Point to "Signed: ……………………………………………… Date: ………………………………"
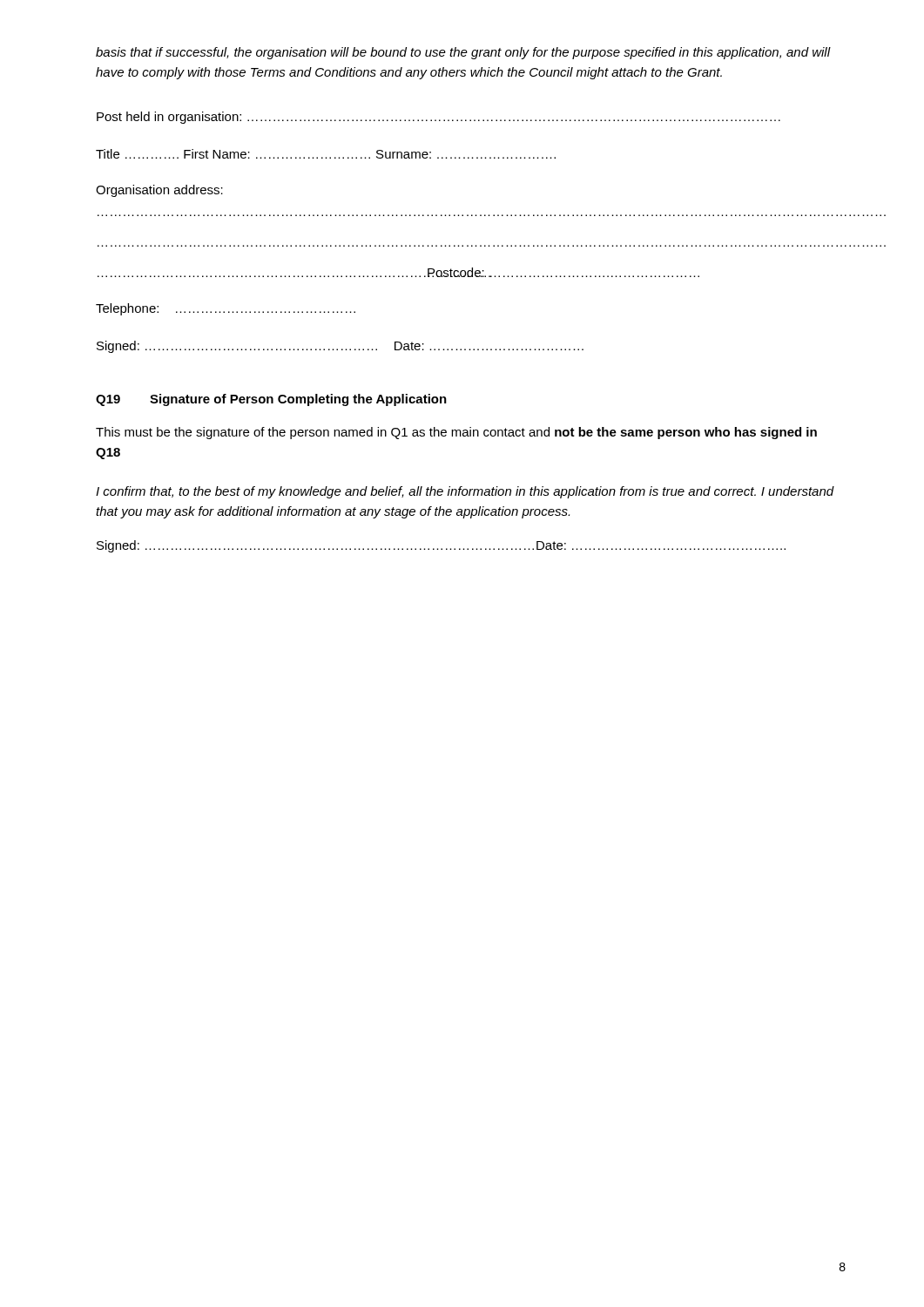Screen dimensions: 1307x924 340,345
